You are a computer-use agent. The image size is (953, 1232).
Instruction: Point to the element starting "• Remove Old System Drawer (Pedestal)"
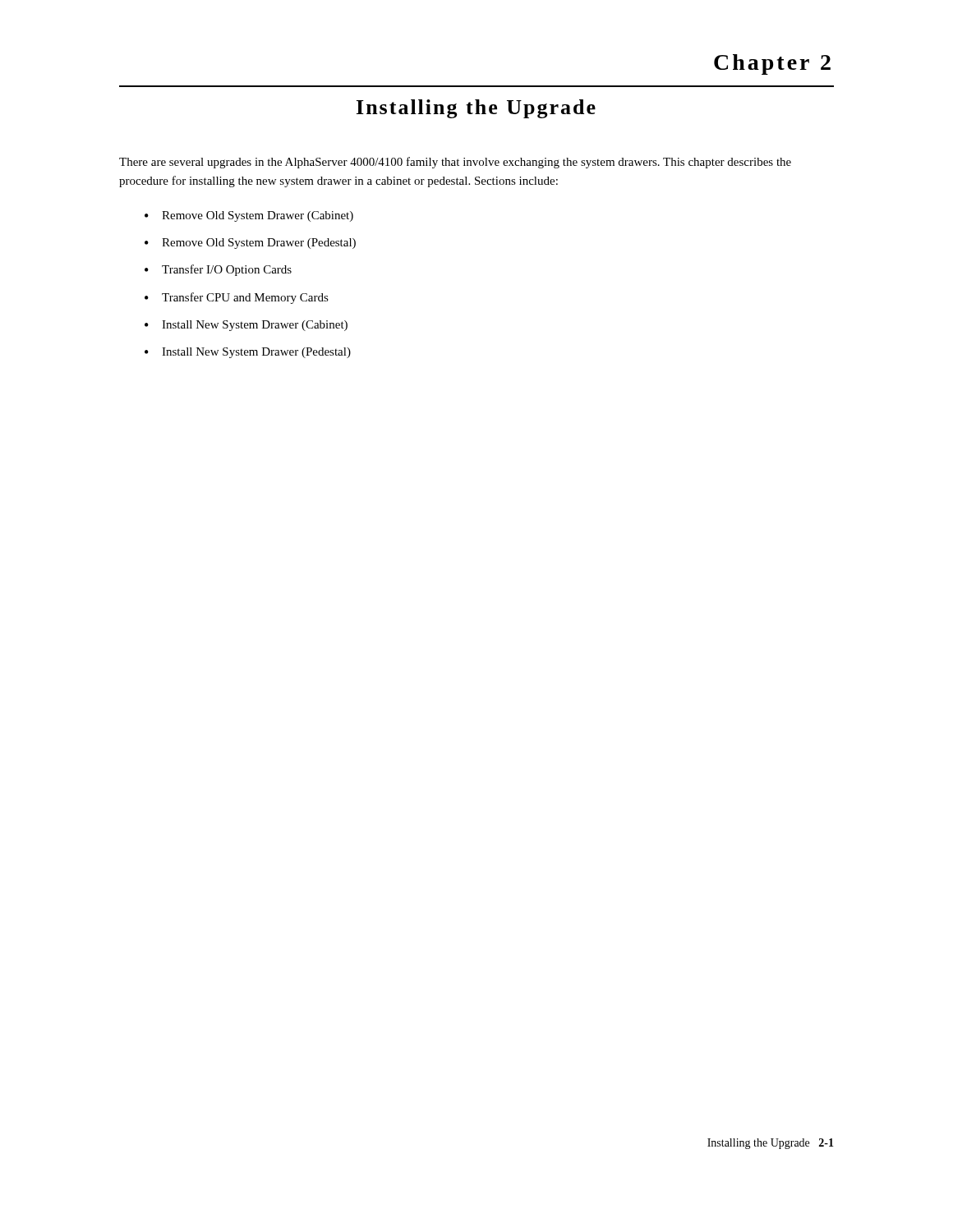coord(250,244)
